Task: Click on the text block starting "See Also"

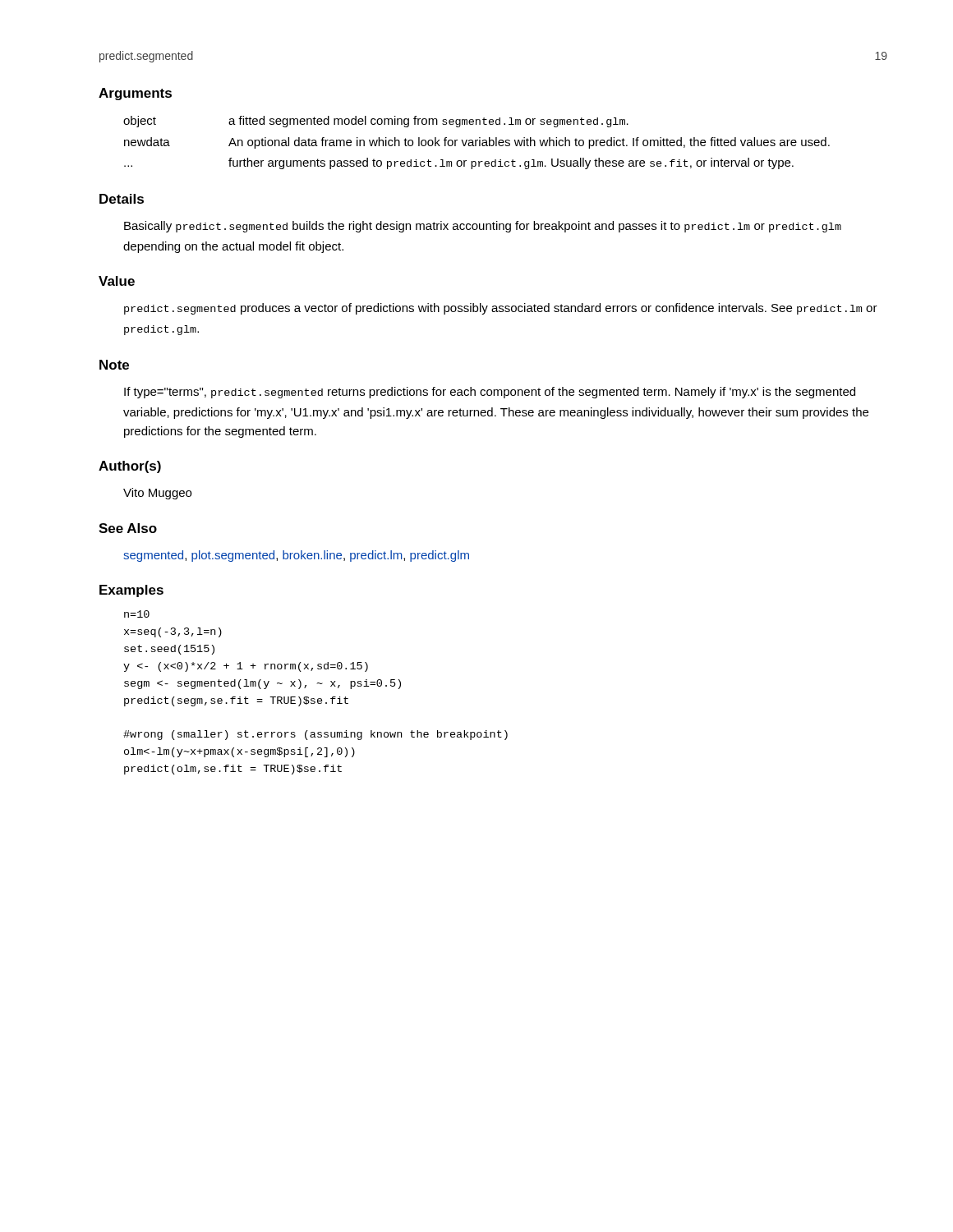Action: click(x=128, y=528)
